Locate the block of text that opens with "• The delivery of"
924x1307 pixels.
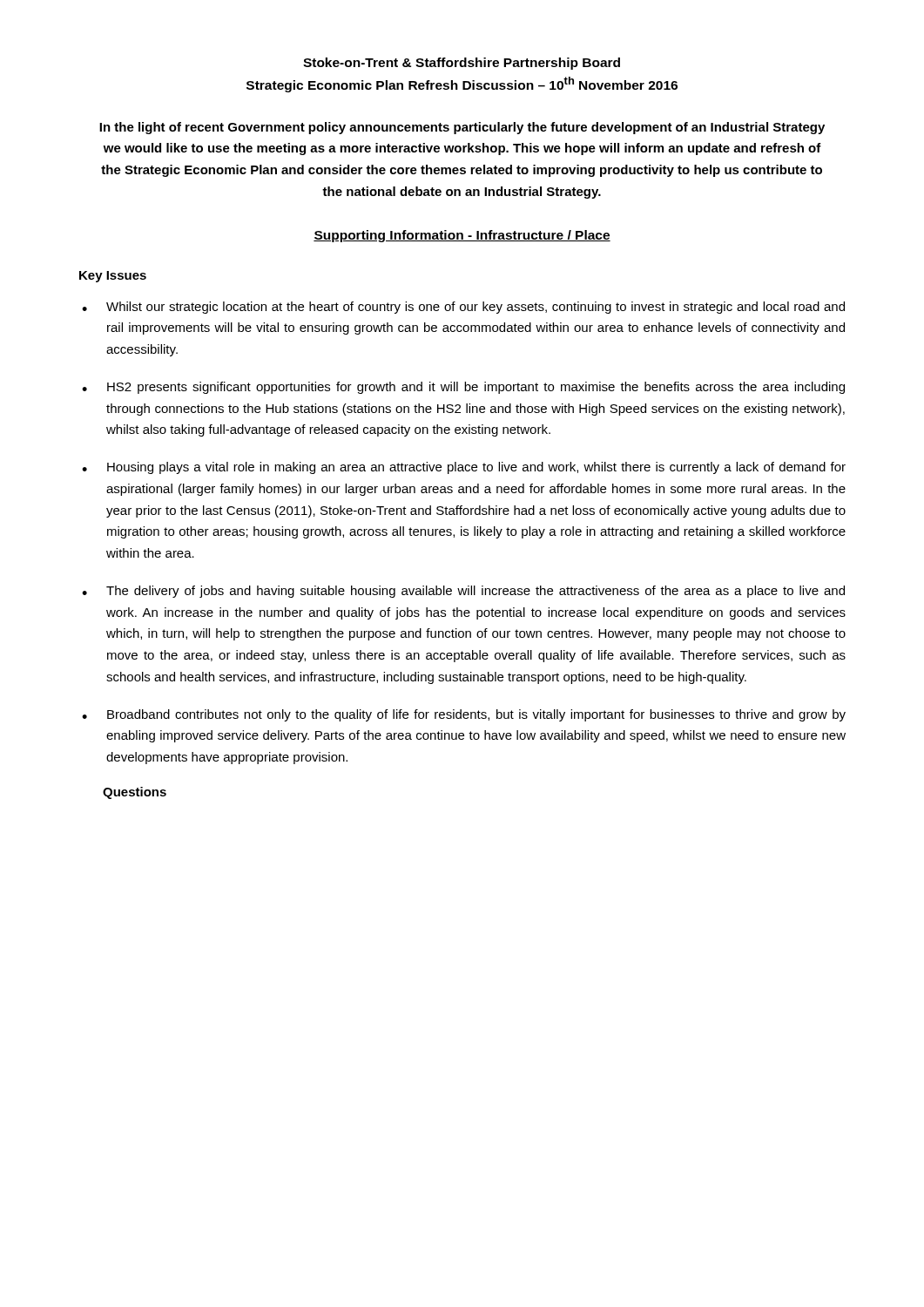(x=462, y=634)
